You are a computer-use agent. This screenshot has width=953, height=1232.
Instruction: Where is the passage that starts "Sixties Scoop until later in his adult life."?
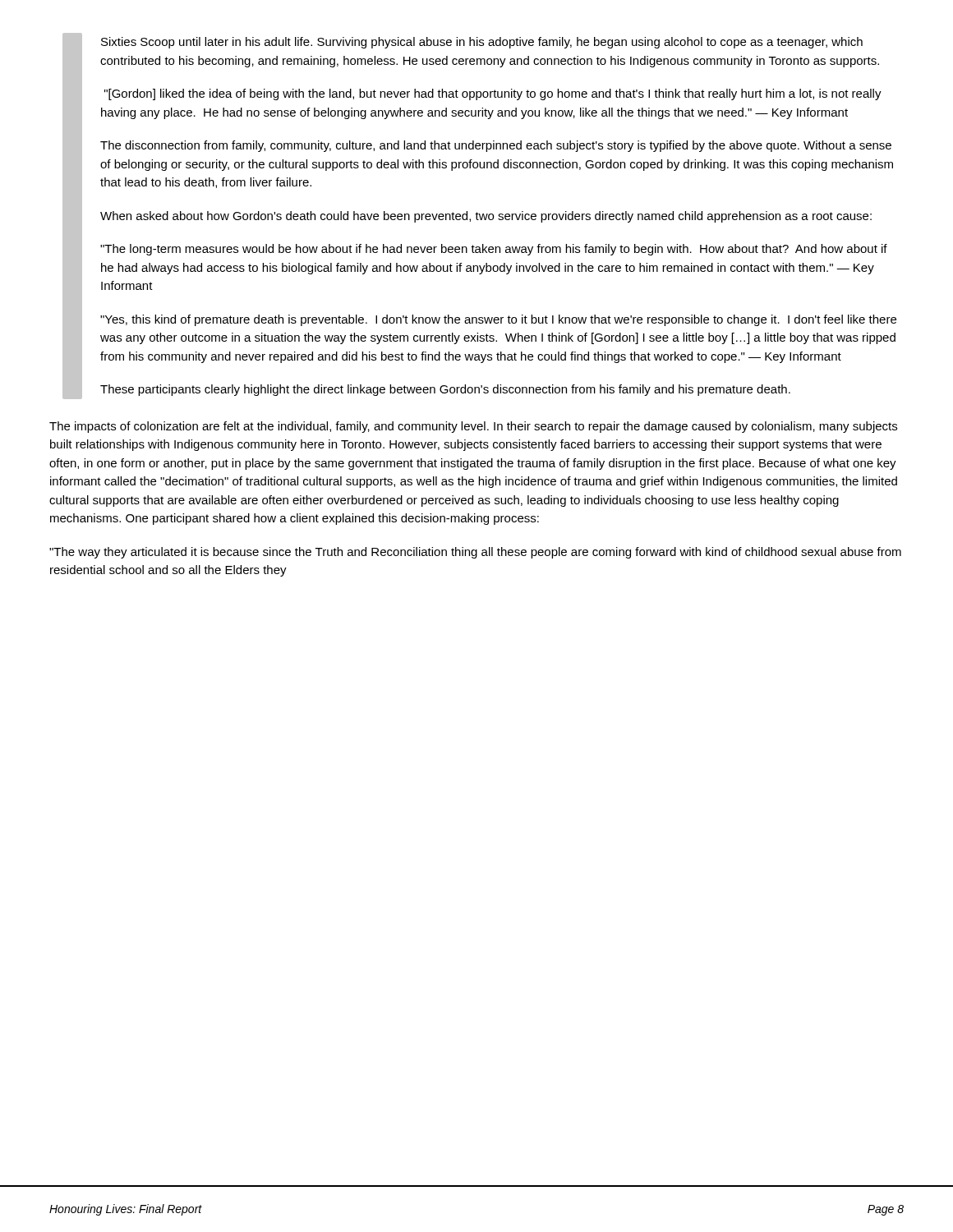(x=490, y=51)
